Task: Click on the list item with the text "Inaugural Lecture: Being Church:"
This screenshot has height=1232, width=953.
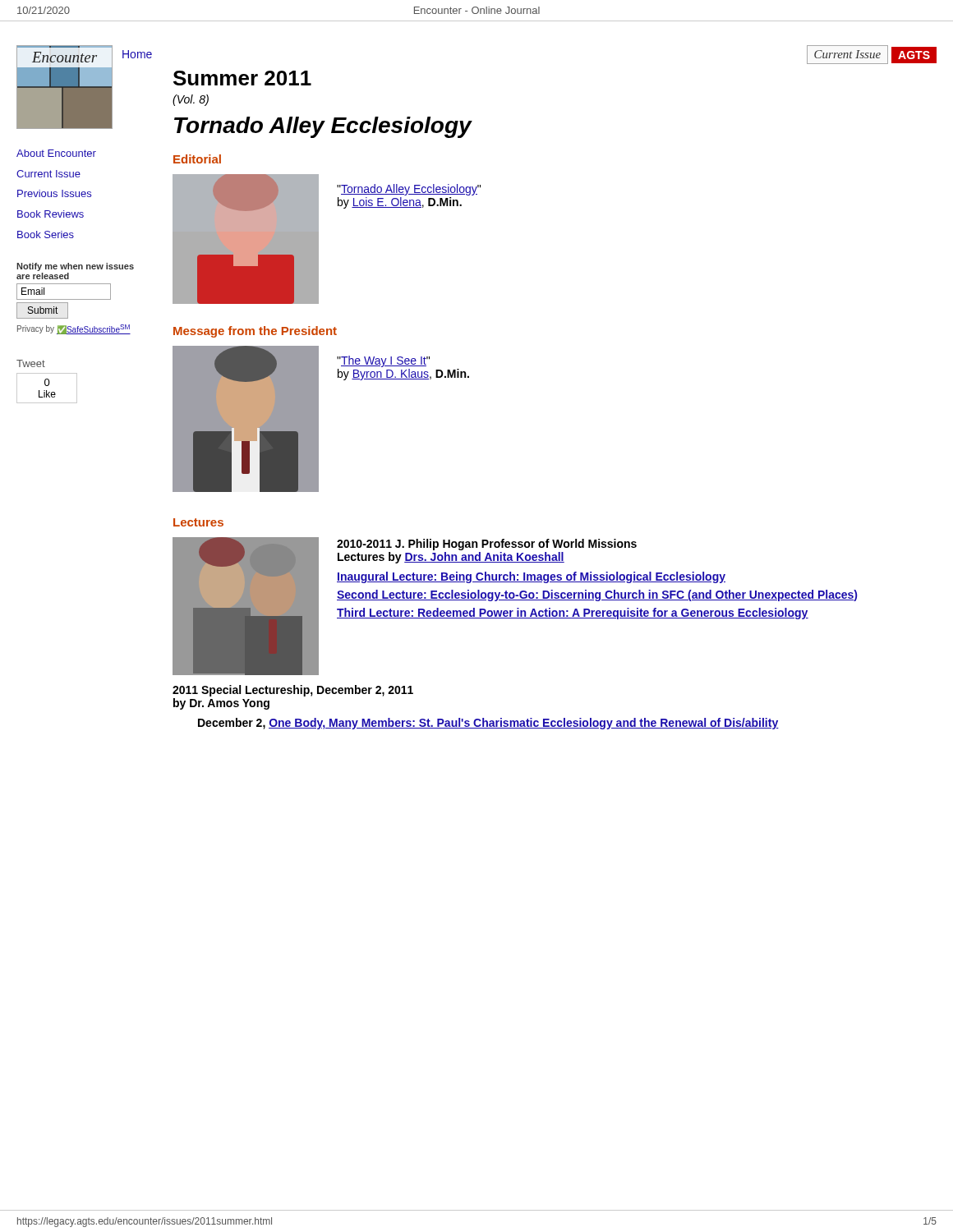Action: 531,577
